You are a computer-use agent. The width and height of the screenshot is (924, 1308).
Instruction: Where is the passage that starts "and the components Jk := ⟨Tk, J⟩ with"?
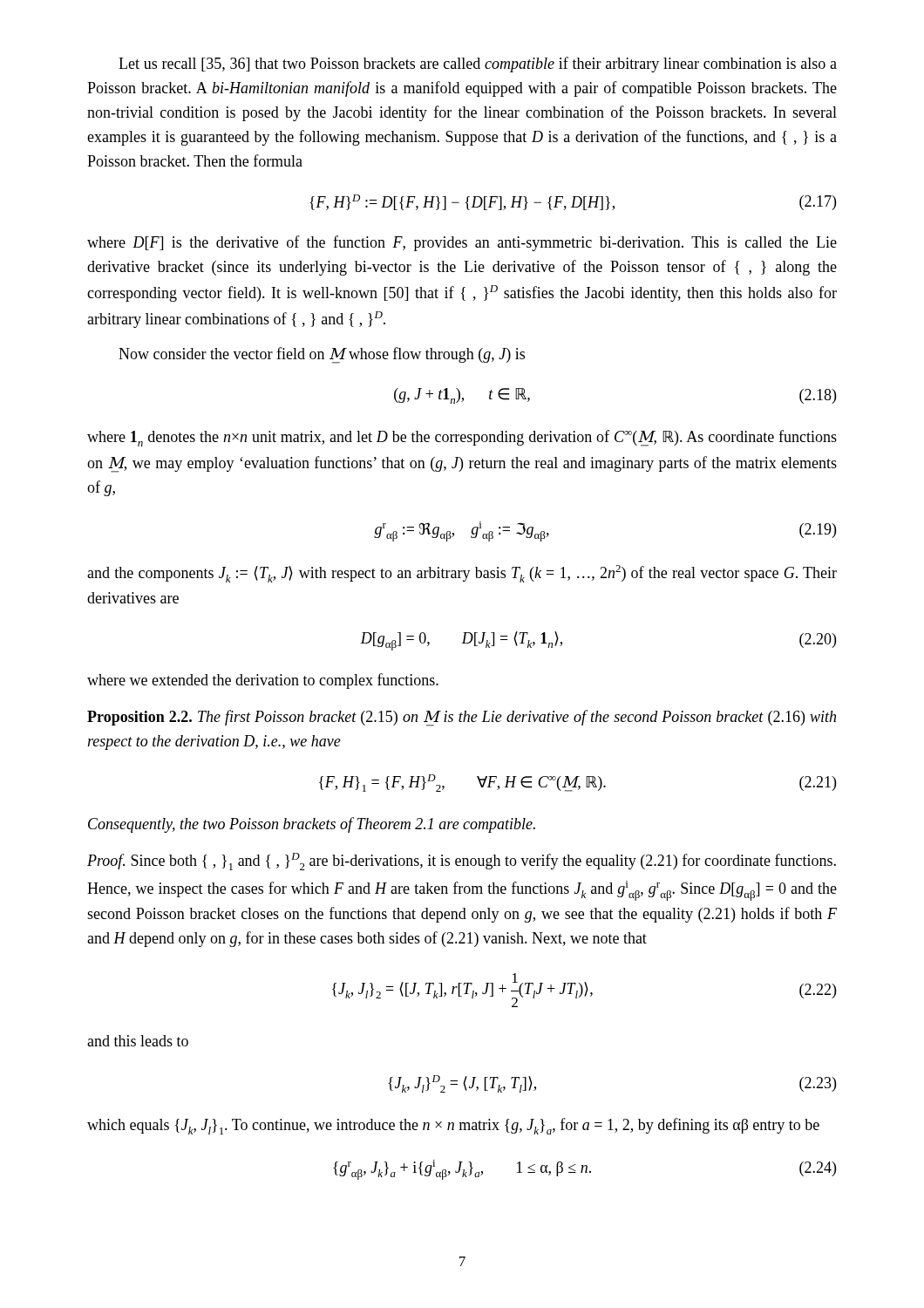pyautogui.click(x=462, y=585)
